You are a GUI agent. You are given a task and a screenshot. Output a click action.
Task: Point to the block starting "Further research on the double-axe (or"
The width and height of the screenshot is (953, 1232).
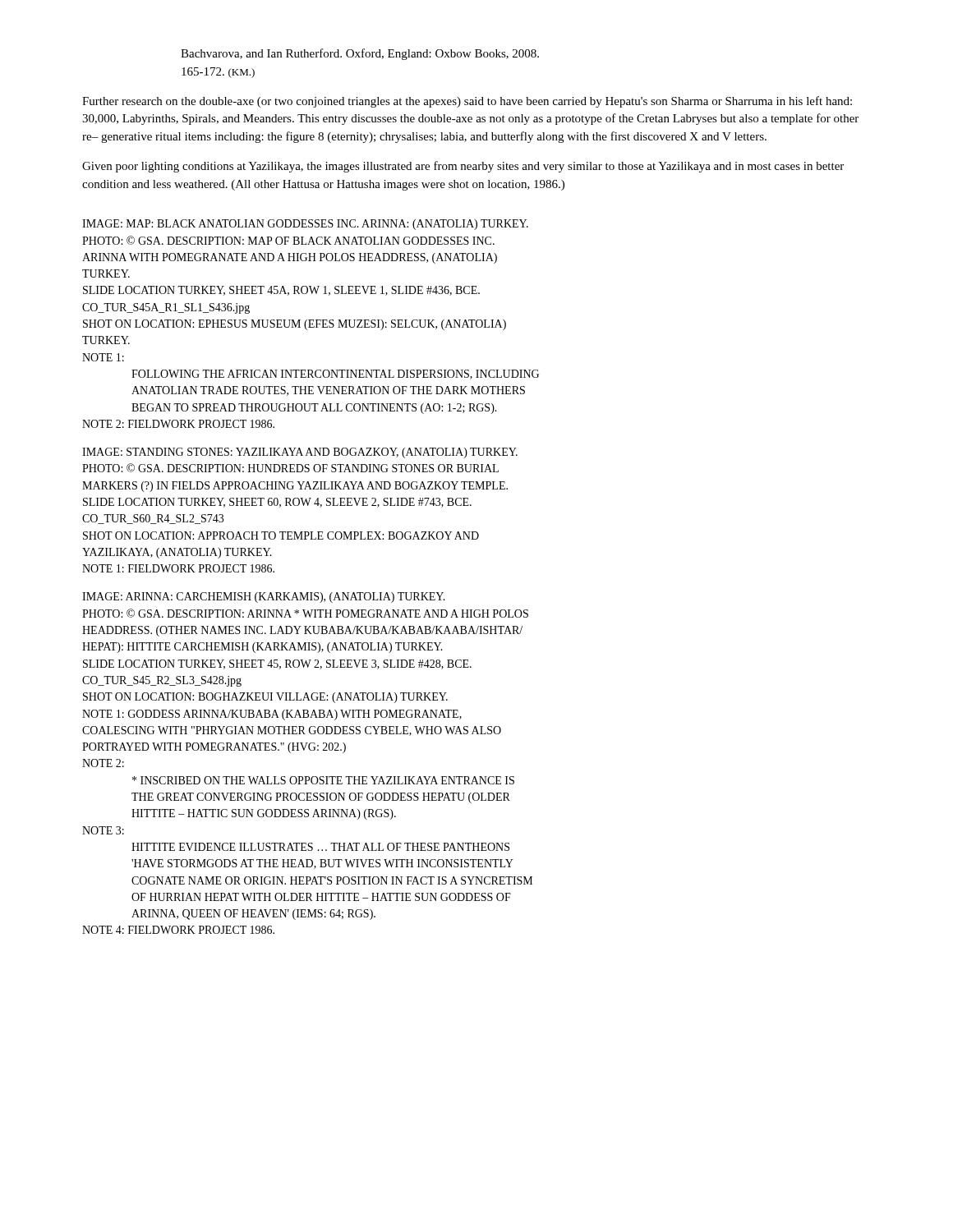click(470, 118)
